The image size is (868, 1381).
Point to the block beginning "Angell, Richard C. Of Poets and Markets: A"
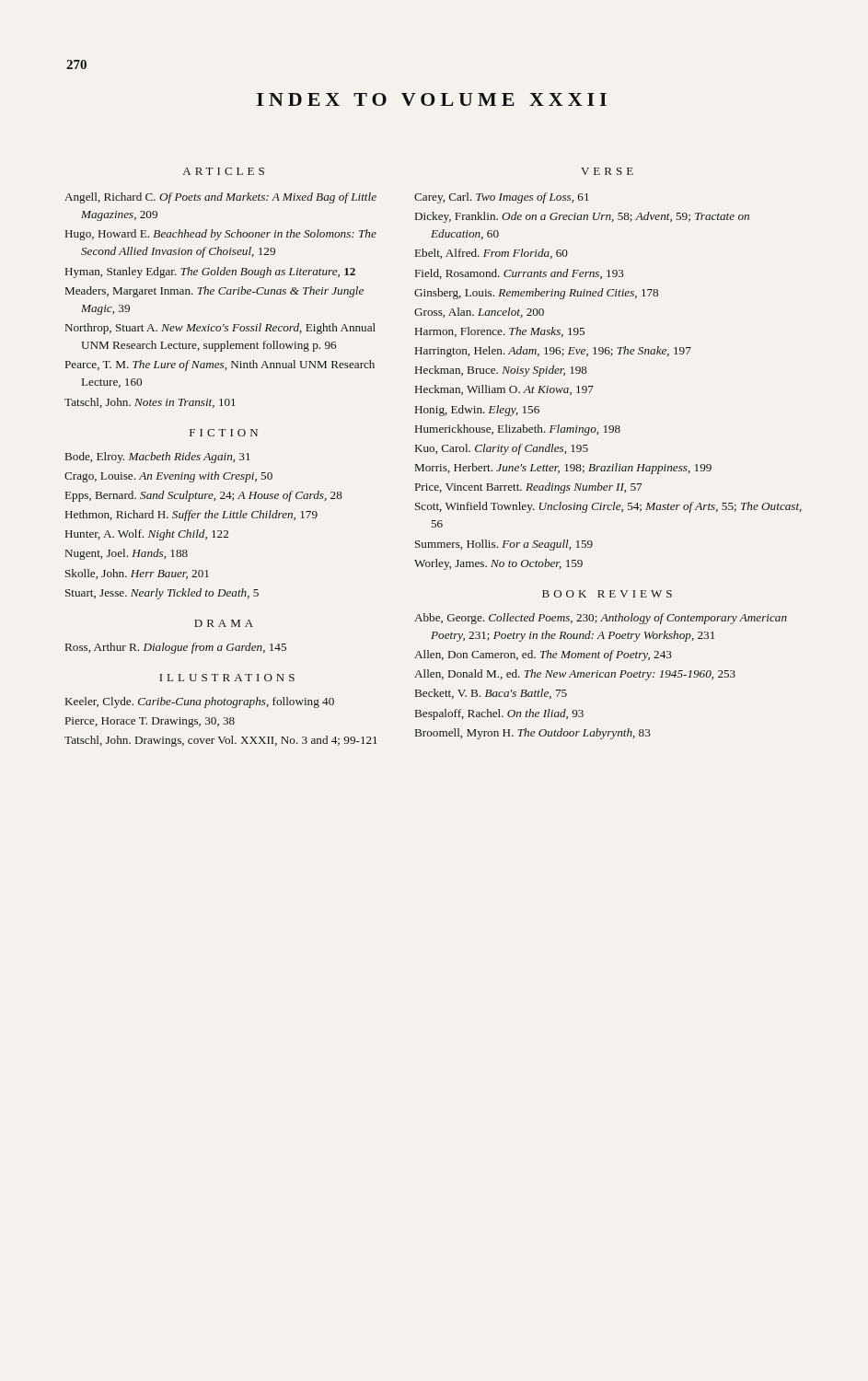[x=220, y=205]
